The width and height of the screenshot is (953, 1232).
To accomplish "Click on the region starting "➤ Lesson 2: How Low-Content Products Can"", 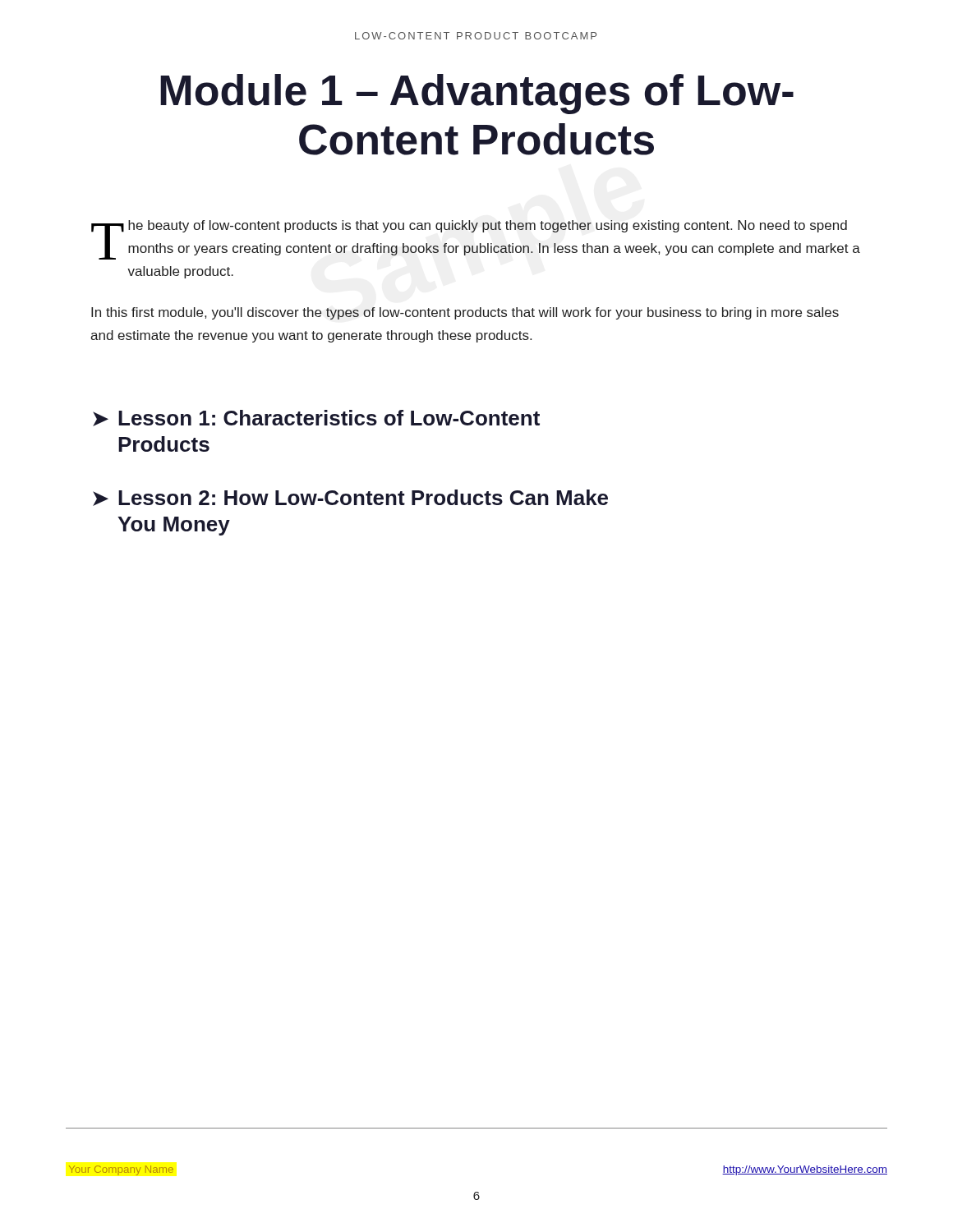I will (350, 511).
